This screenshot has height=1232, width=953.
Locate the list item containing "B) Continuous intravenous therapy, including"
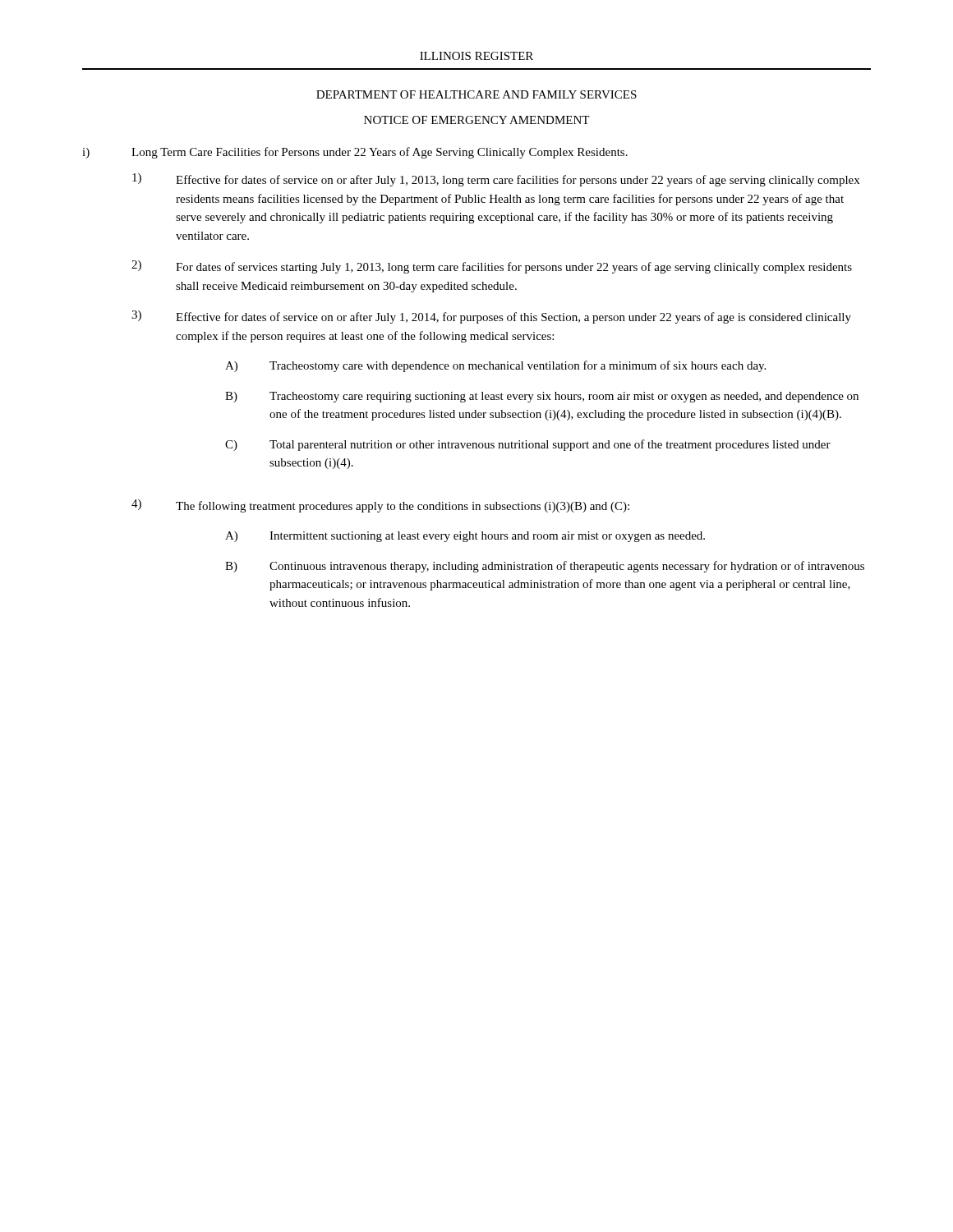[548, 584]
